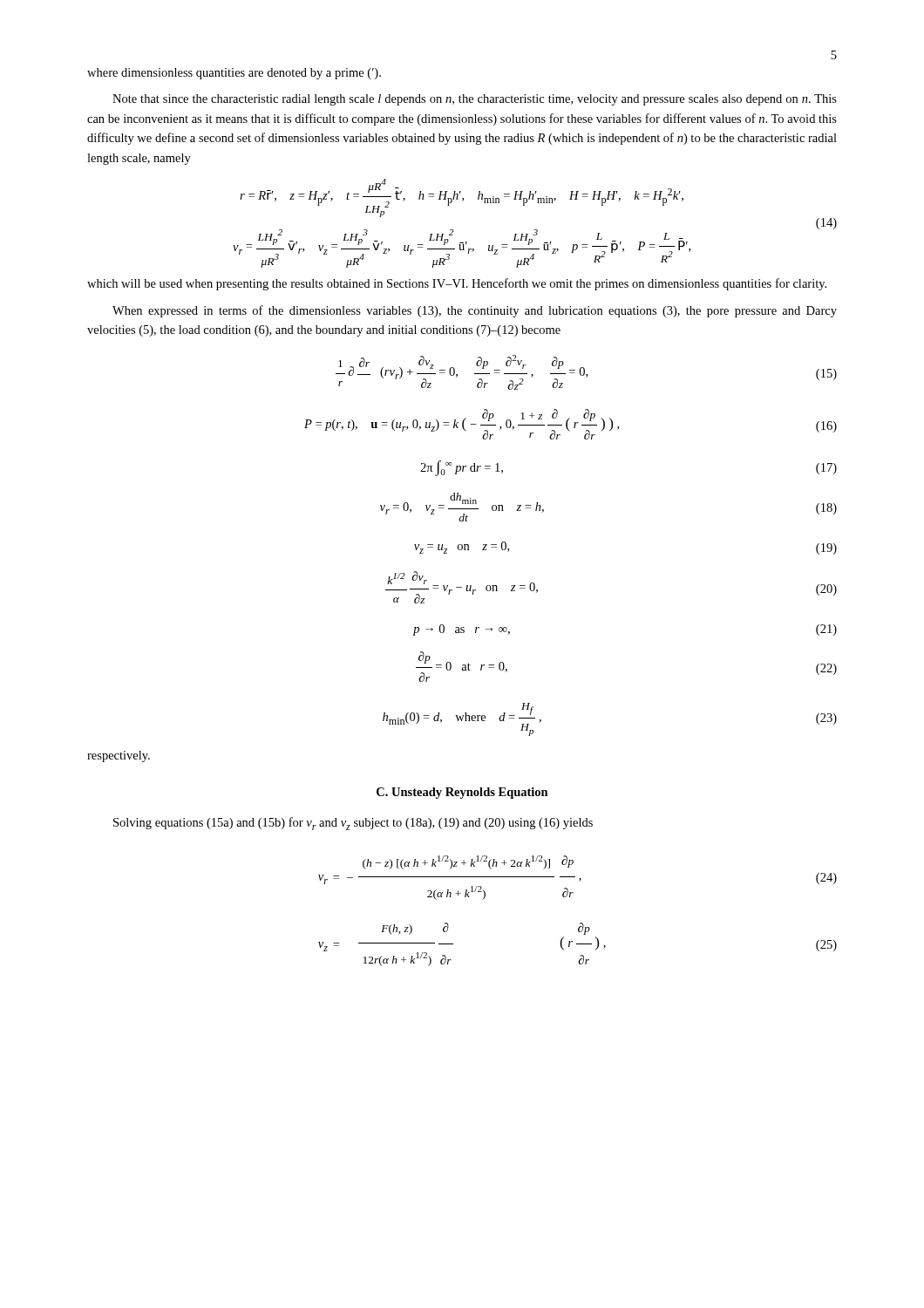Click the passage that begins "where dimensionless quantities are denoted by a prime"

click(x=462, y=115)
